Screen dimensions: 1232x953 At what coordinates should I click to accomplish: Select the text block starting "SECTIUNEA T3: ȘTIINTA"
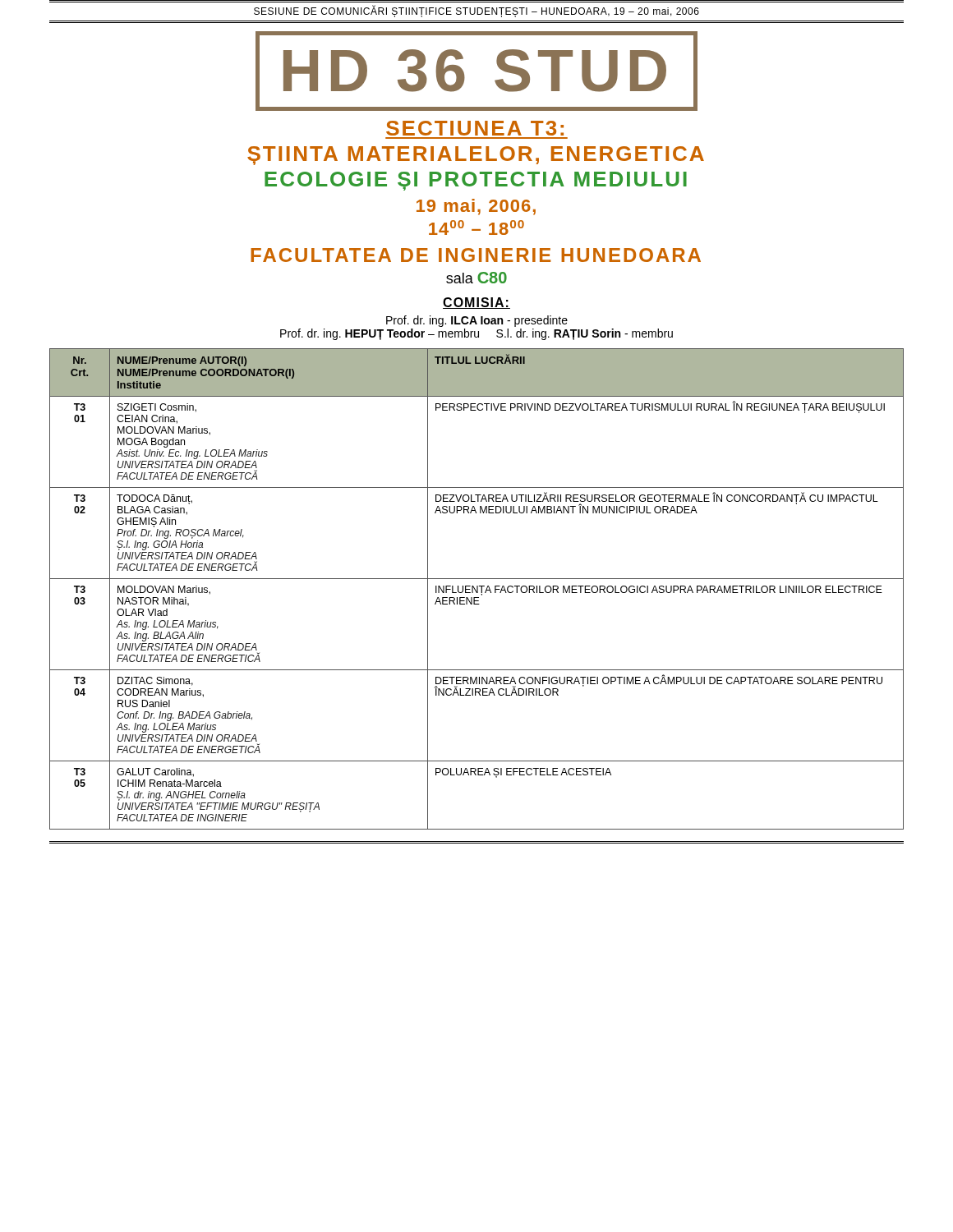point(476,154)
